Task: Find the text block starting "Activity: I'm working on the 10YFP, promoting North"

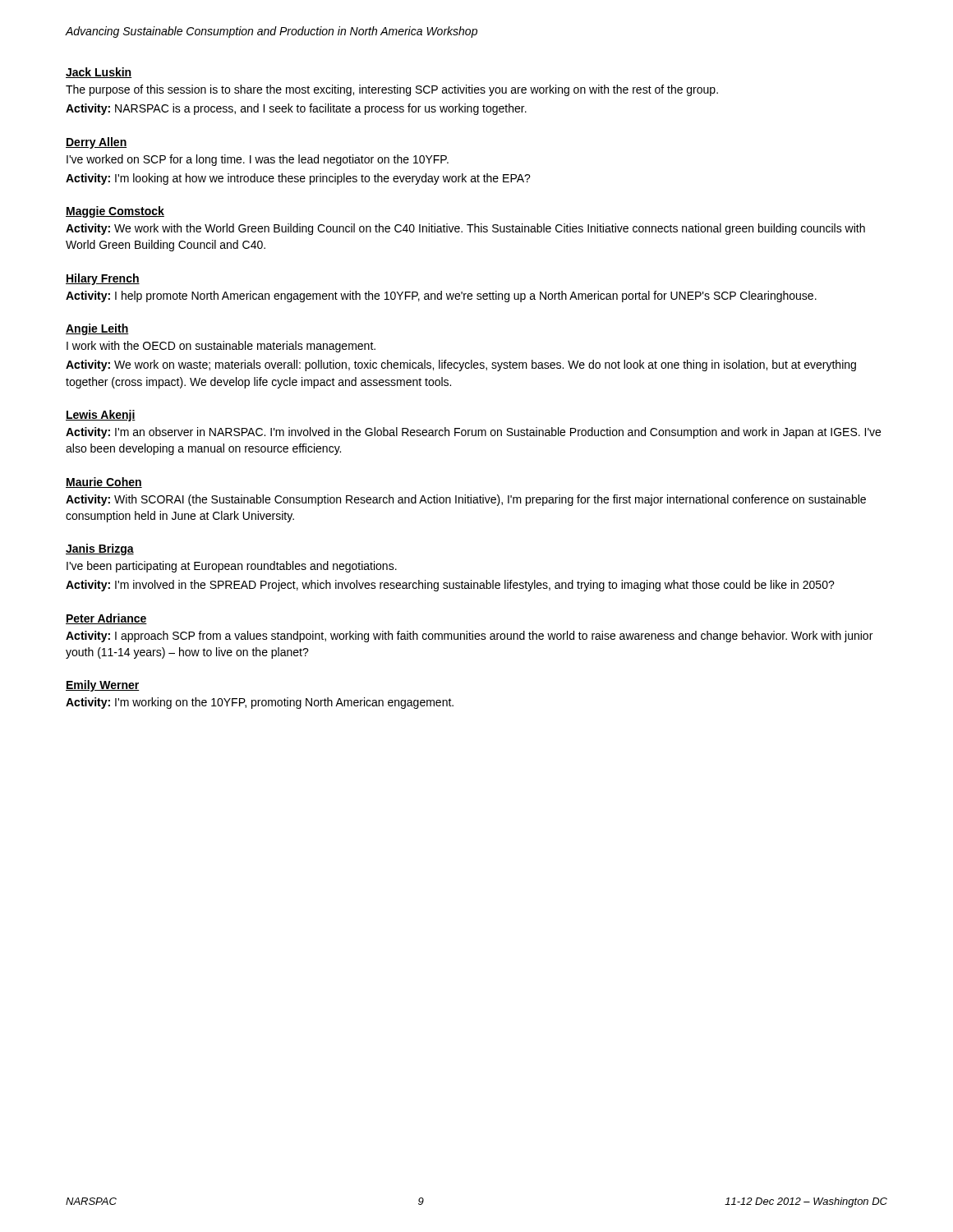Action: 260,703
